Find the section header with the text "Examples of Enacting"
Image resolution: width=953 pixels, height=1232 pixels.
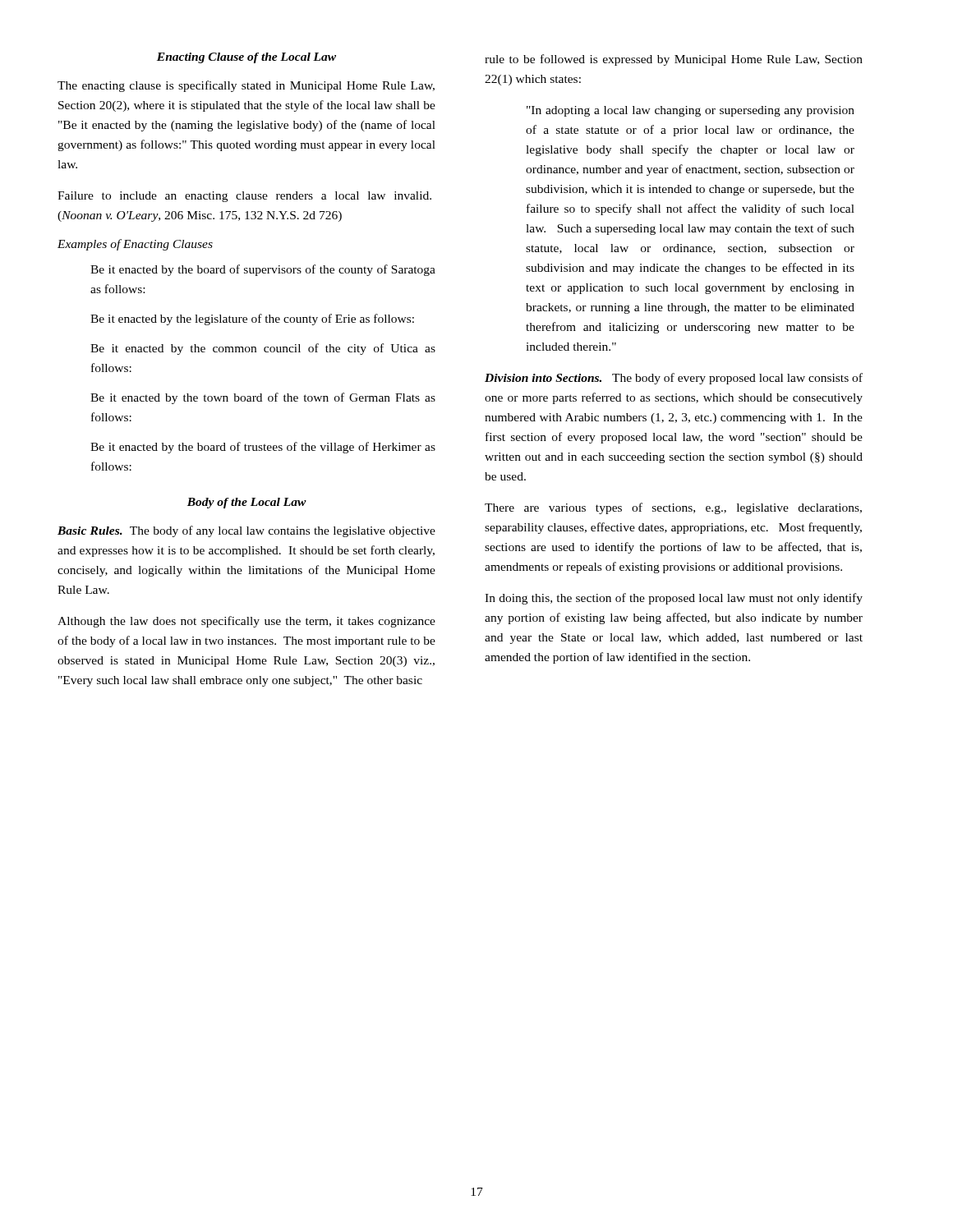click(x=135, y=244)
